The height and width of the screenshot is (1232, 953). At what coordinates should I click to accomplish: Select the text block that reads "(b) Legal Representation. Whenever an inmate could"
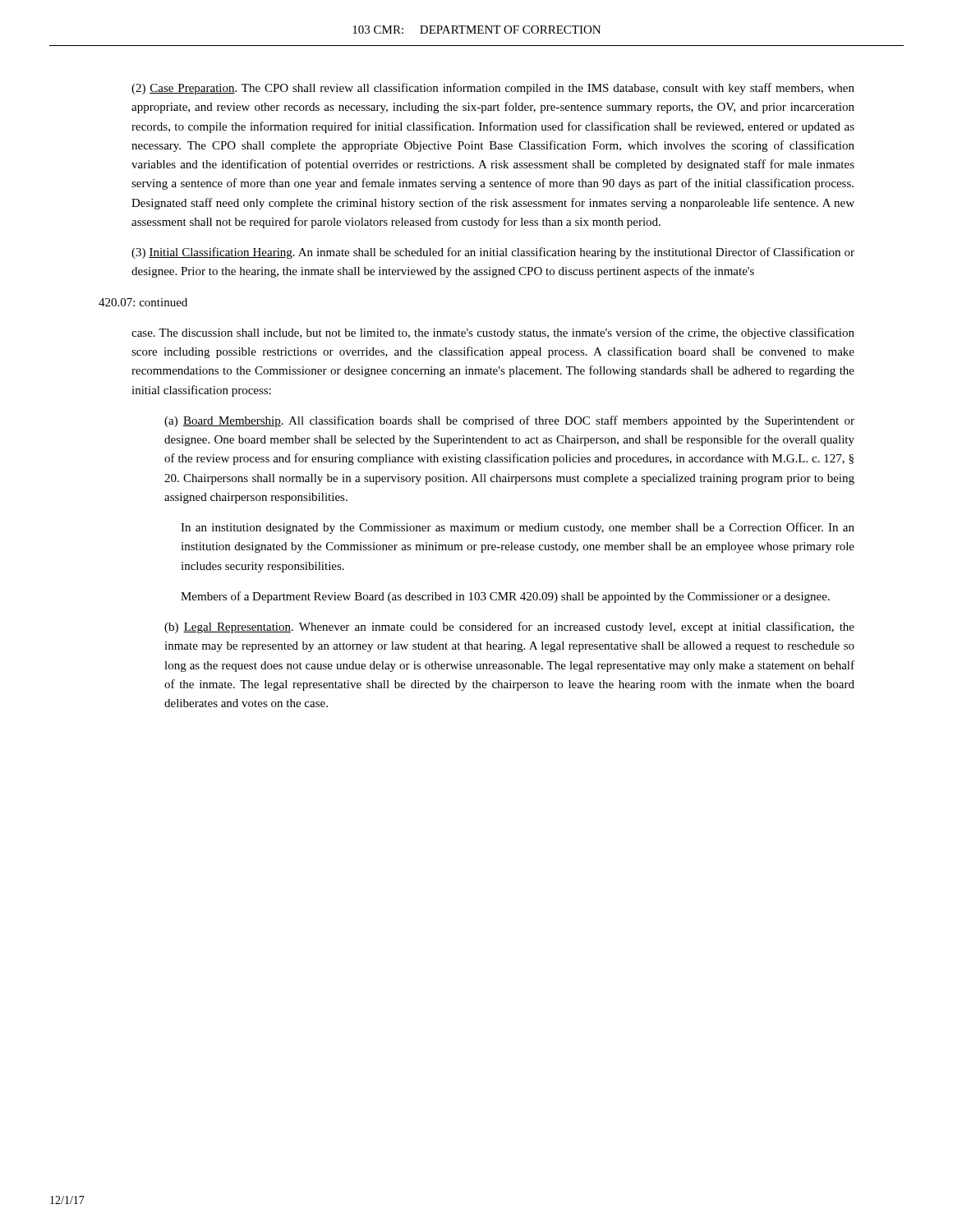[509, 665]
